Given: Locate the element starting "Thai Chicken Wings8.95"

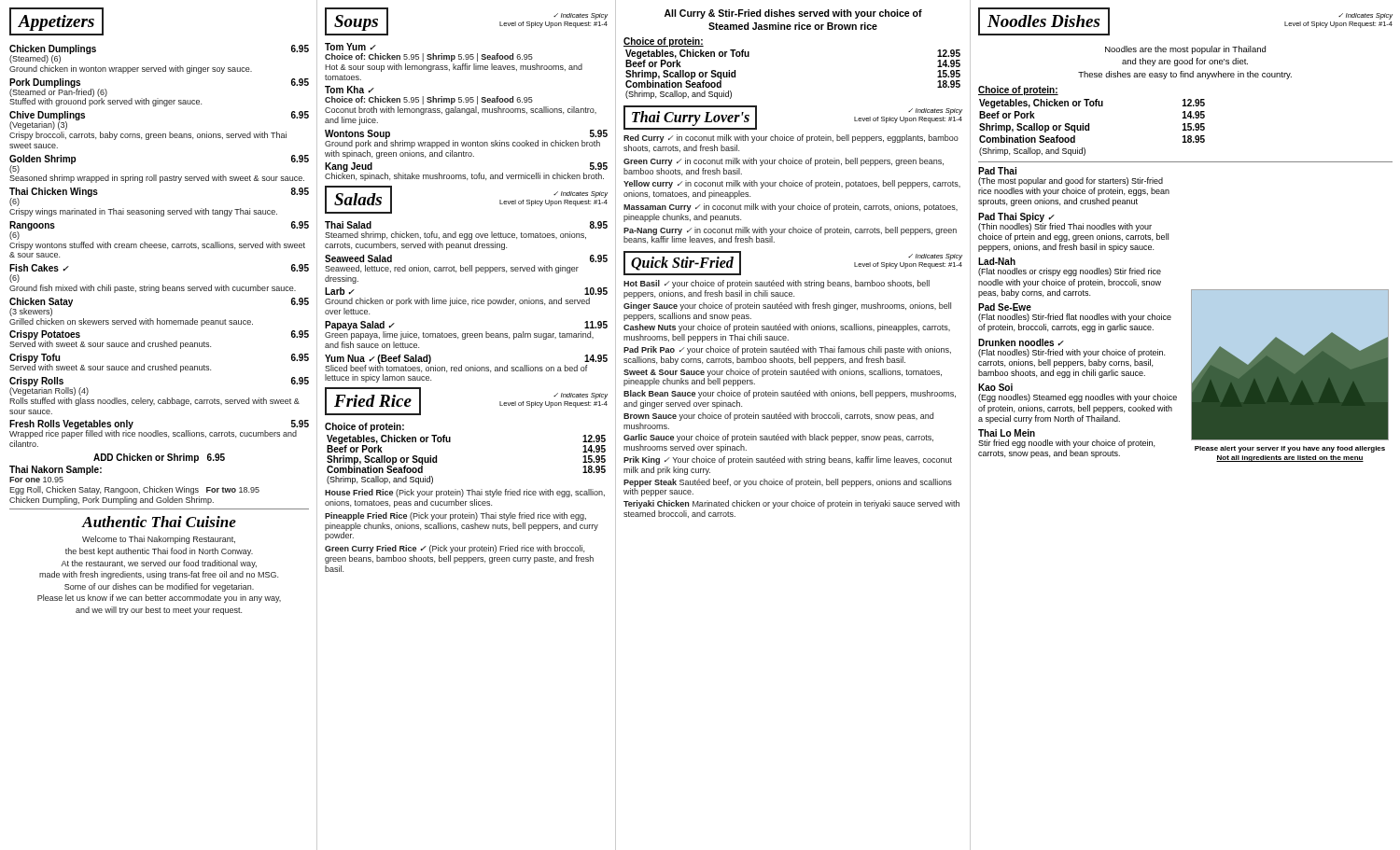Looking at the screenshot, I should 159,192.
